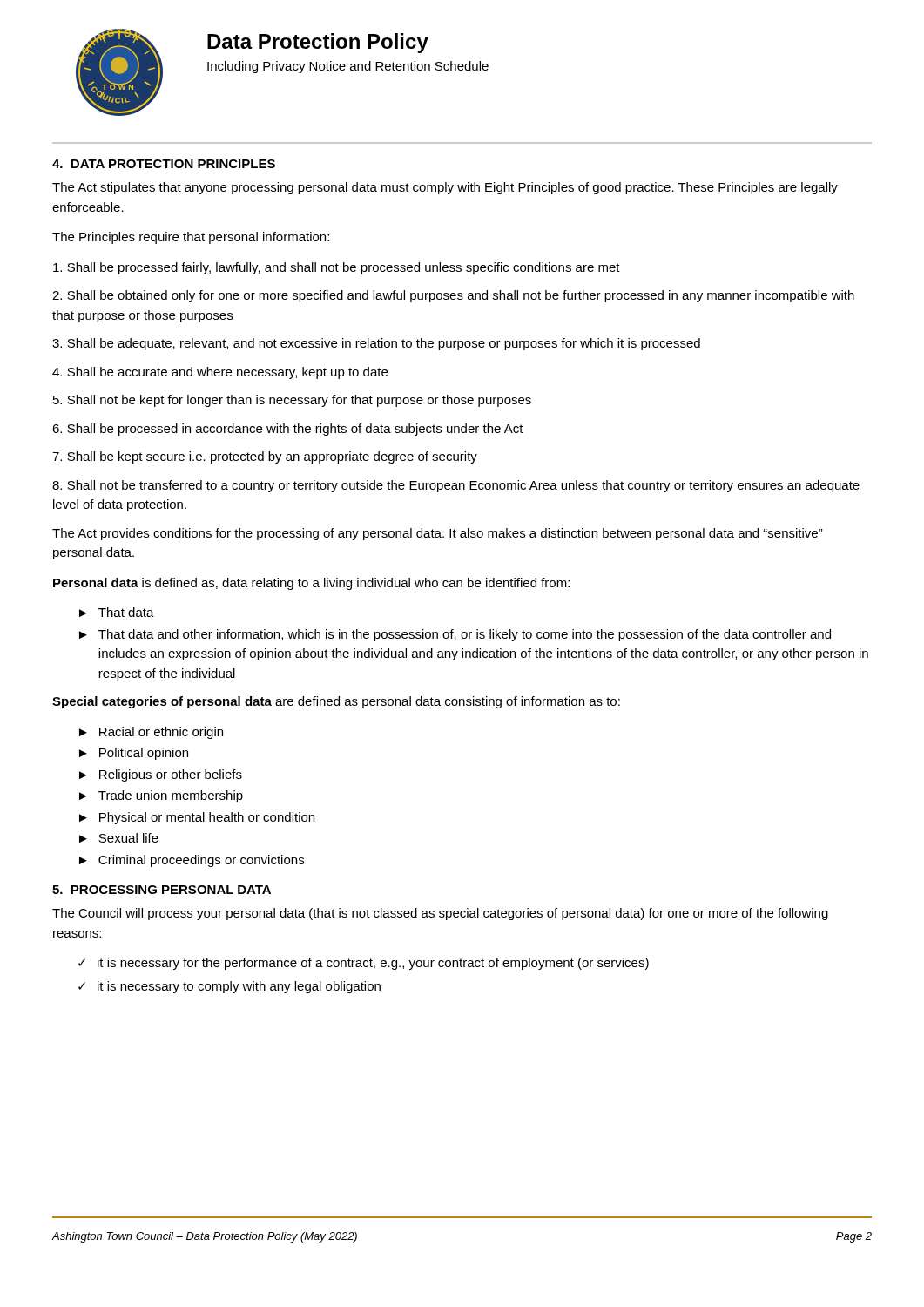Select the list item that reads "►Political opinion"
The width and height of the screenshot is (924, 1307).
[133, 753]
